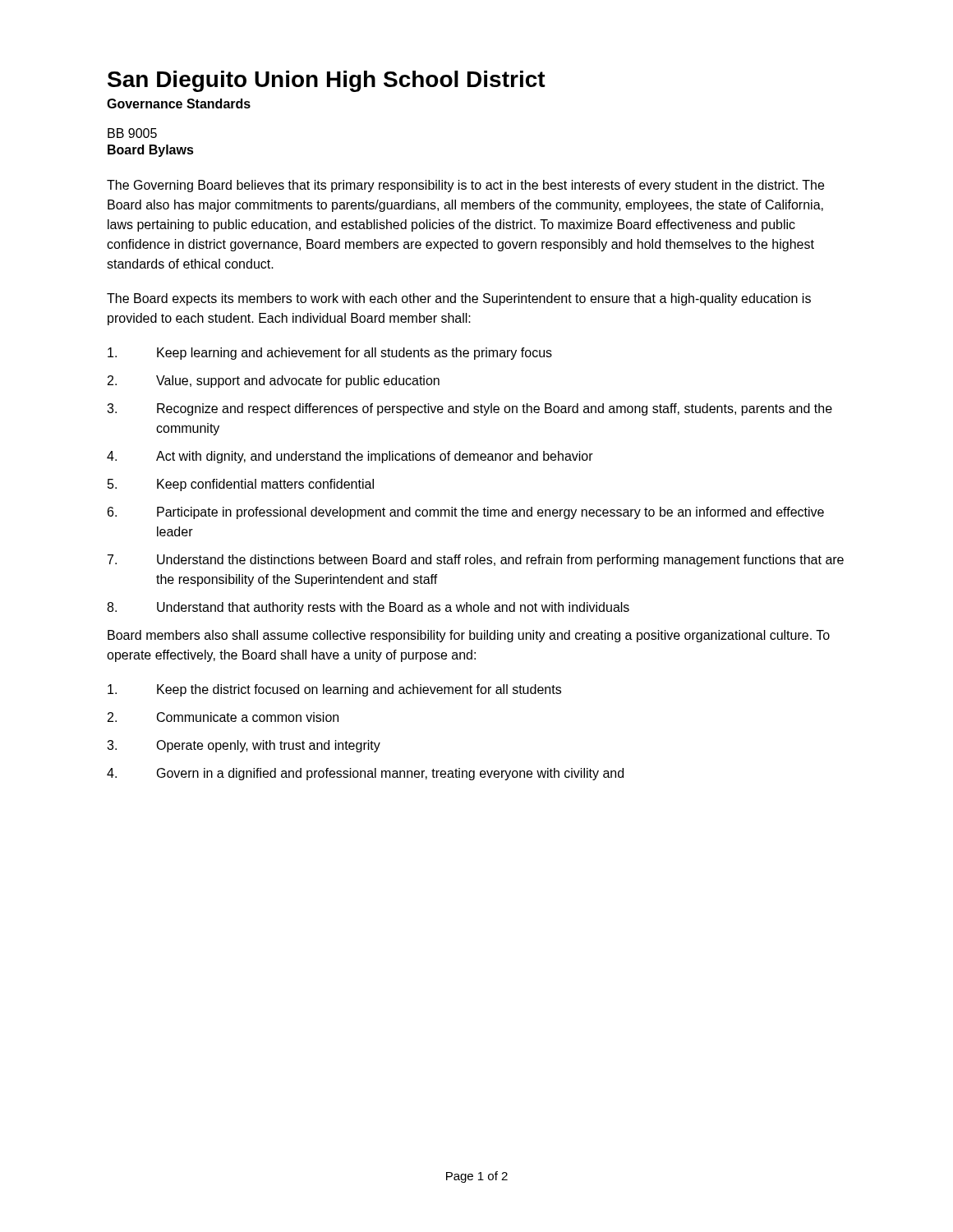This screenshot has width=953, height=1232.
Task: Find the text block that reads "The Governing Board believes that its primary responsibility"
Action: (x=476, y=225)
